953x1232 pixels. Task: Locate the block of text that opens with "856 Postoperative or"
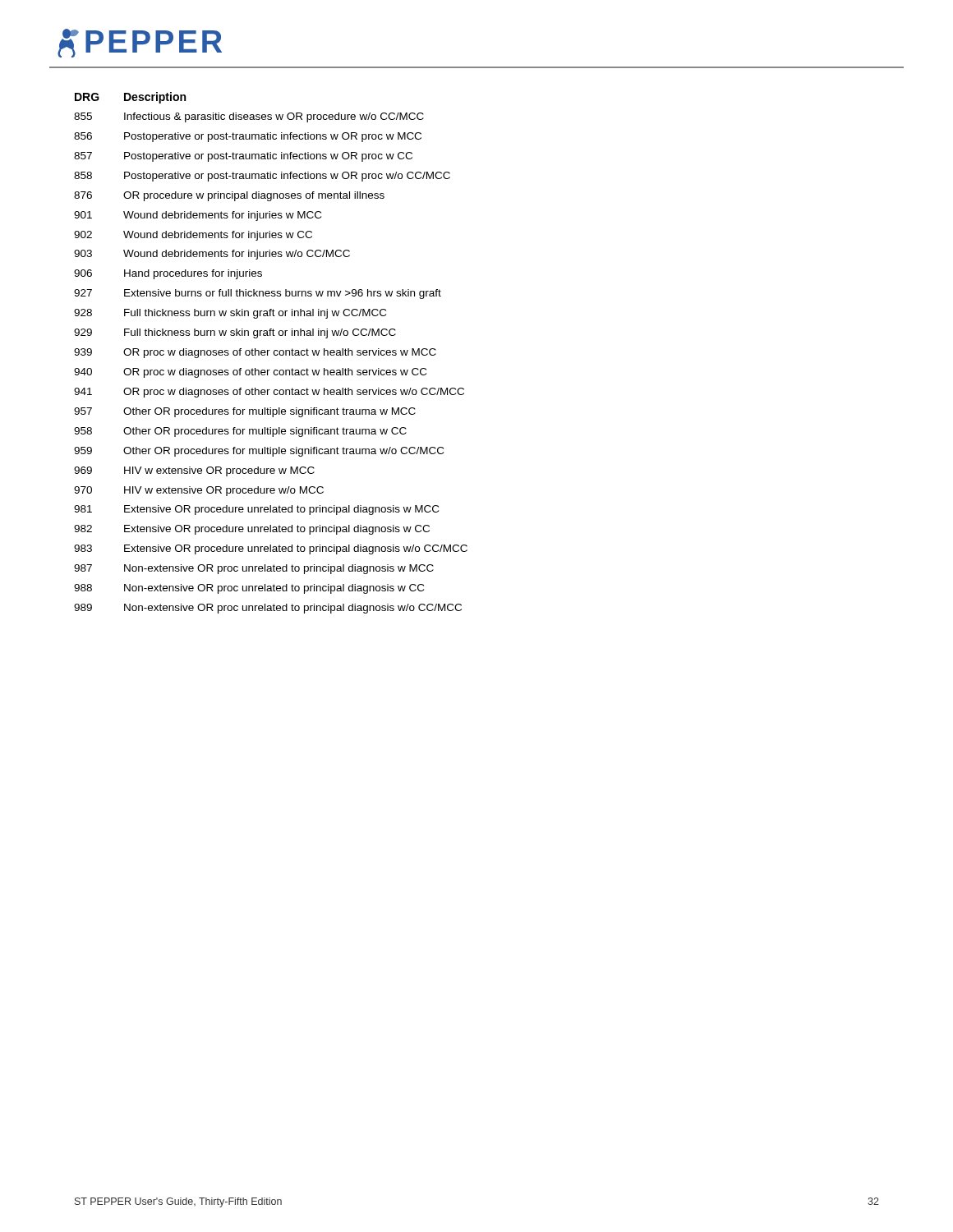click(248, 137)
